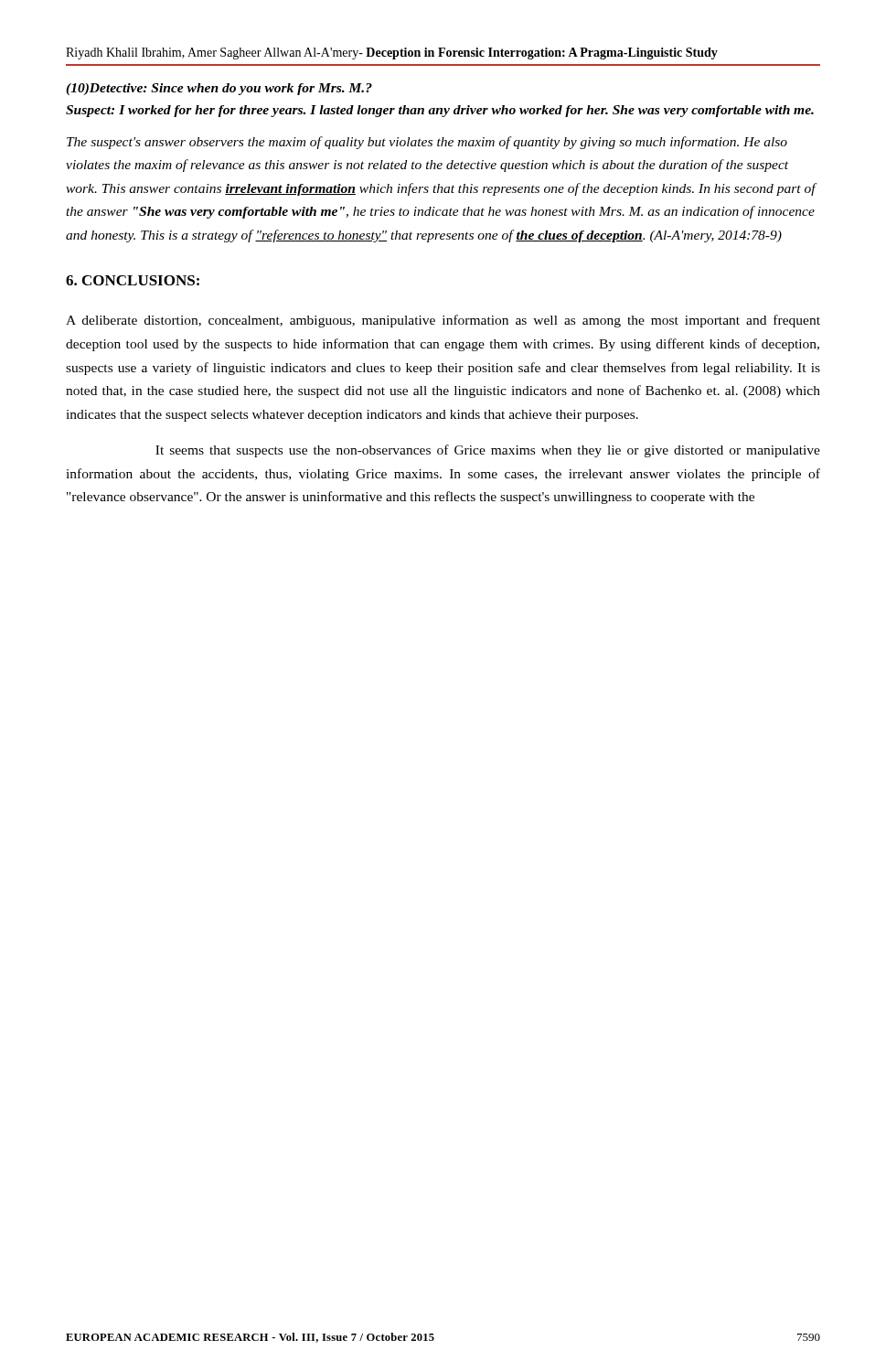
Task: Select the section header that says "6. CONCLUSIONS:"
Action: click(133, 281)
